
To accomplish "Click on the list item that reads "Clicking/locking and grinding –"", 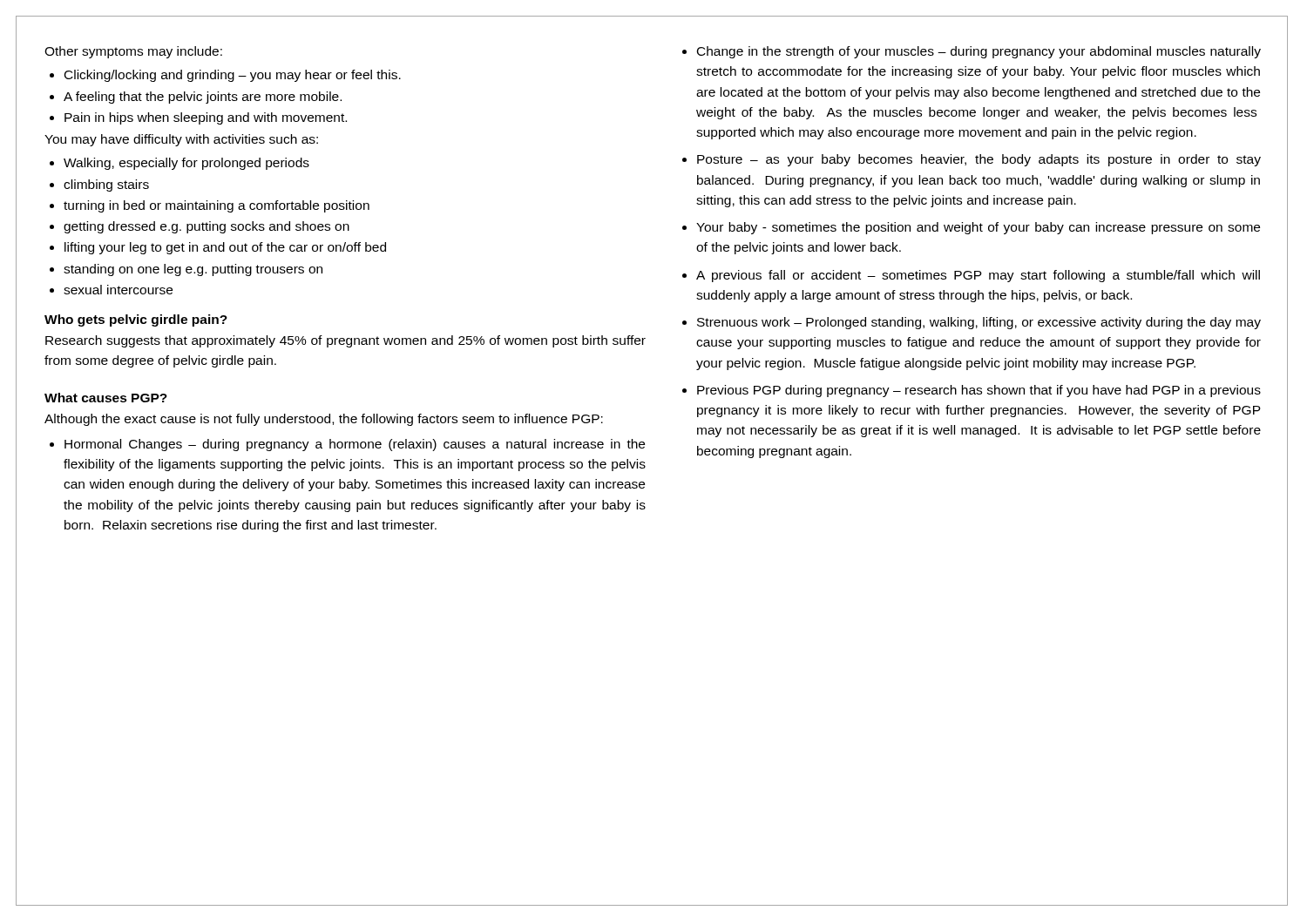I will click(x=233, y=75).
